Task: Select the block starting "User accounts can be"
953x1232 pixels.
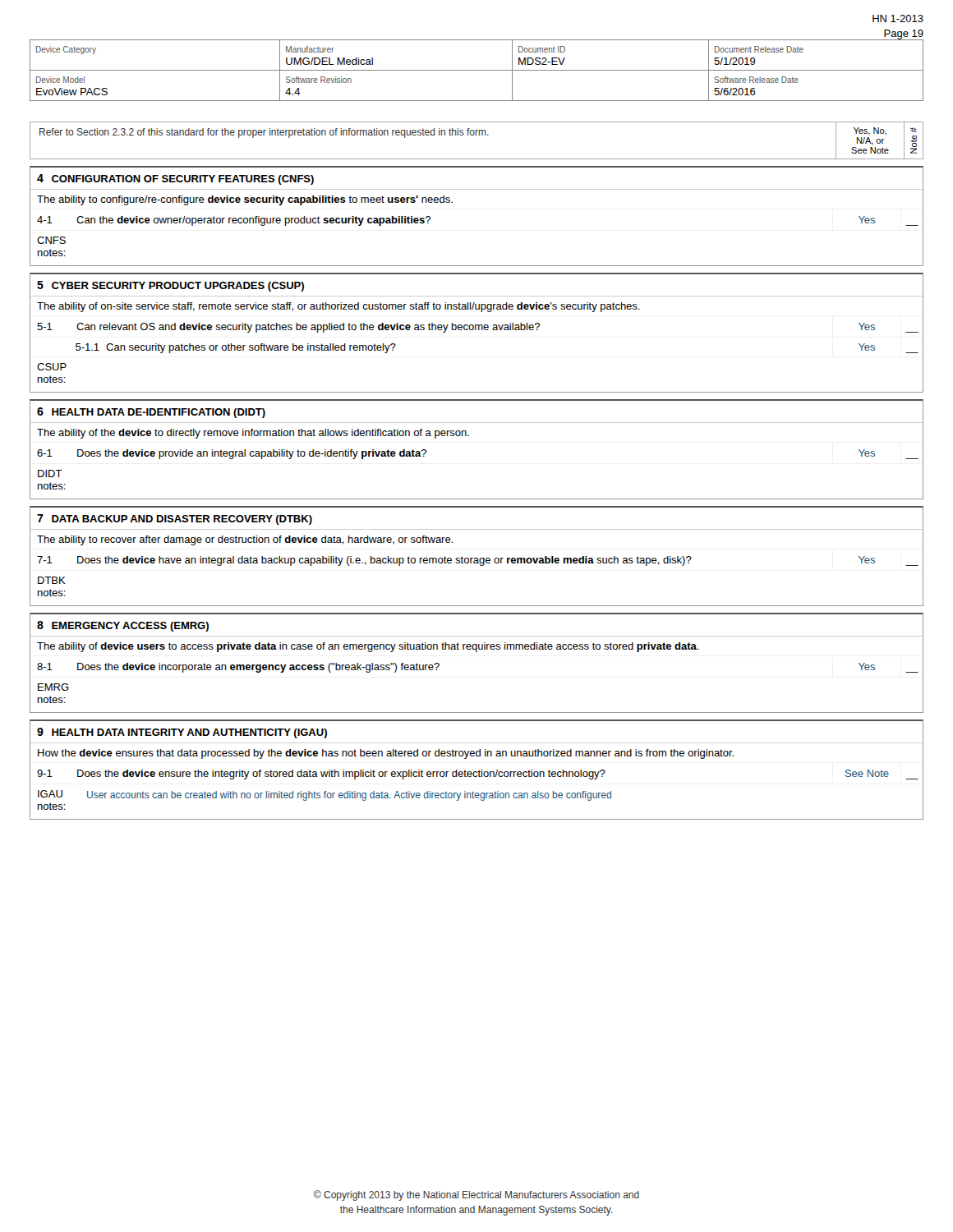Action: (349, 795)
